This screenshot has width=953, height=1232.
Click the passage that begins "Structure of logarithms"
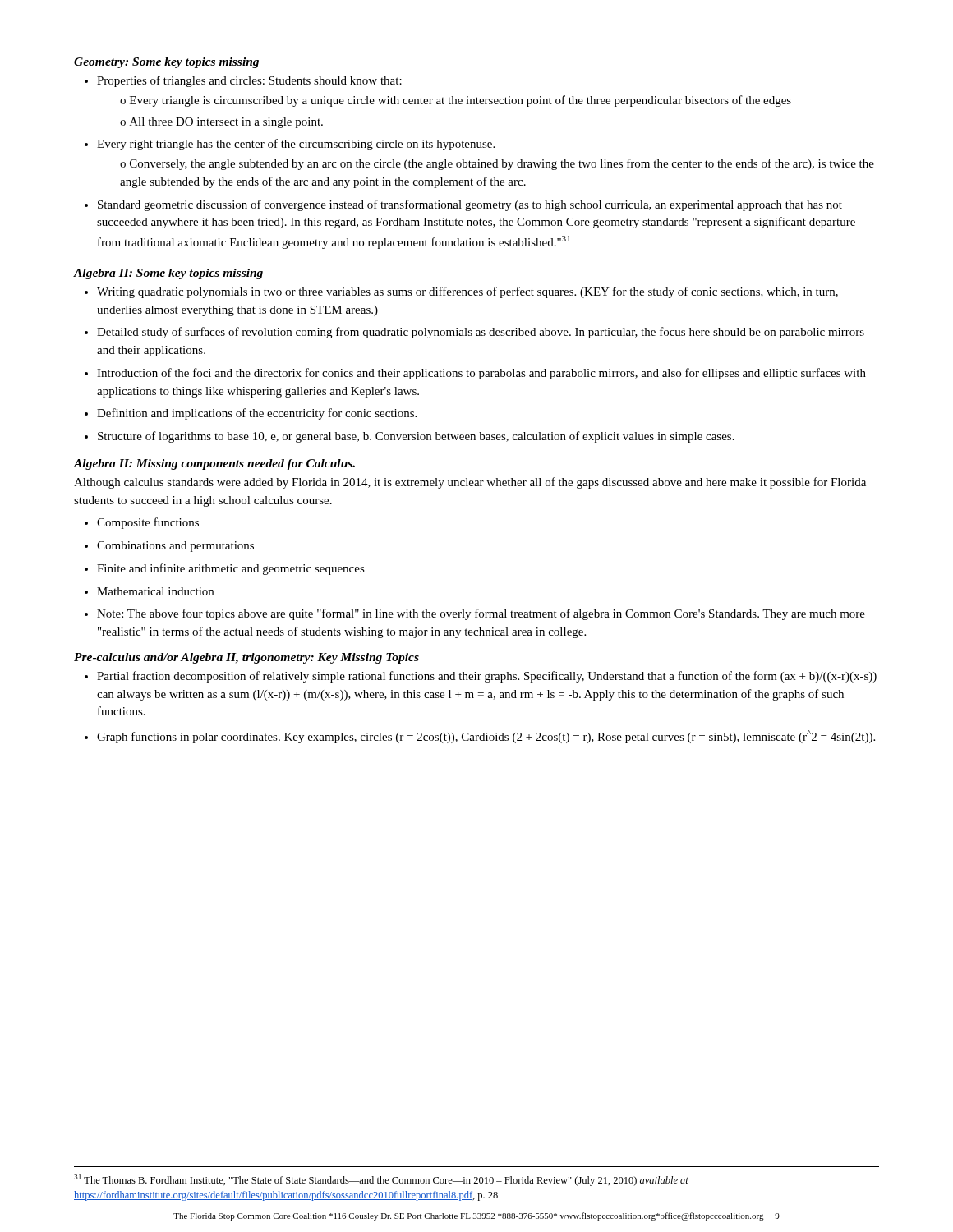[416, 436]
